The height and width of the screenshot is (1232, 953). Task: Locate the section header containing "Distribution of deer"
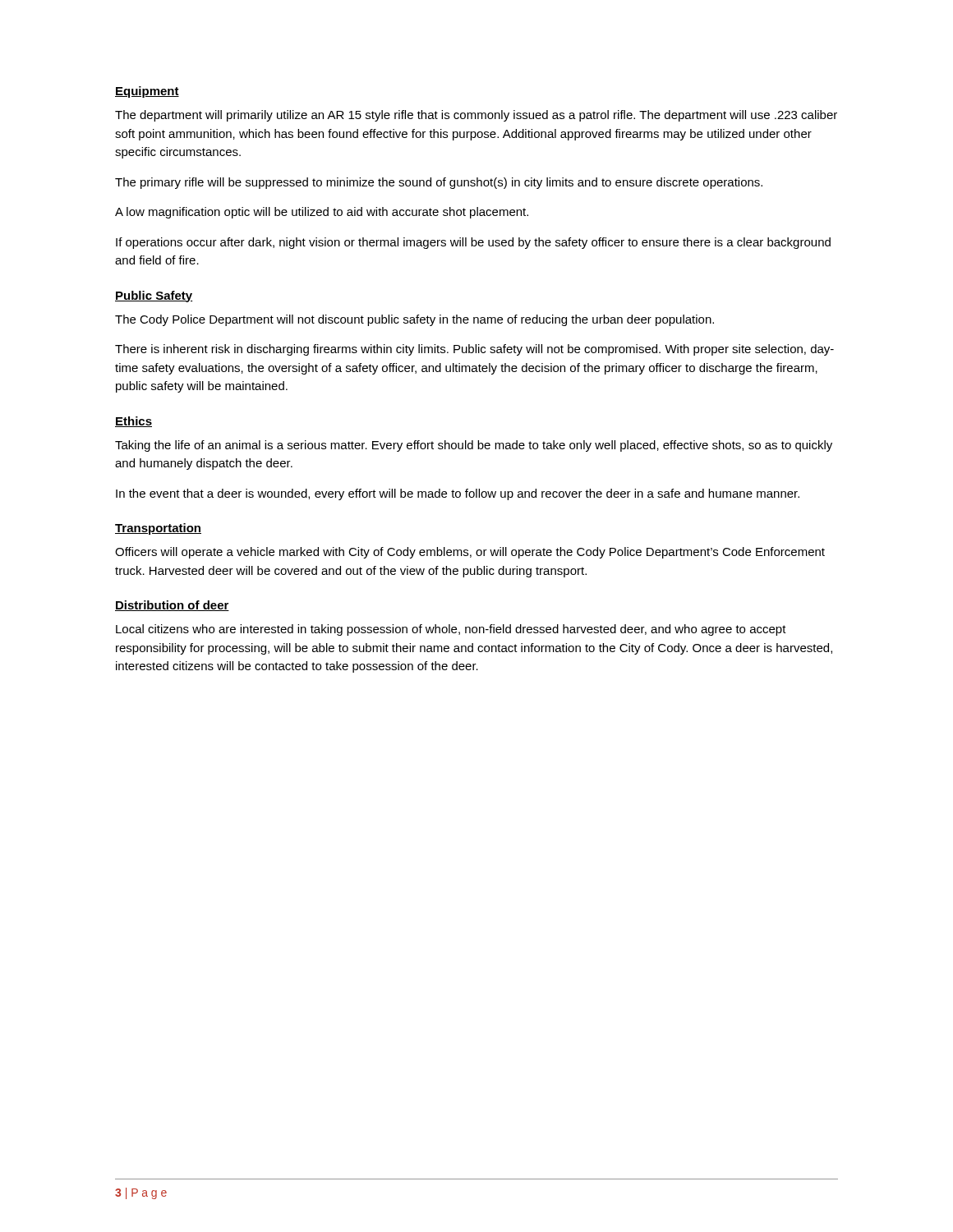(x=172, y=605)
